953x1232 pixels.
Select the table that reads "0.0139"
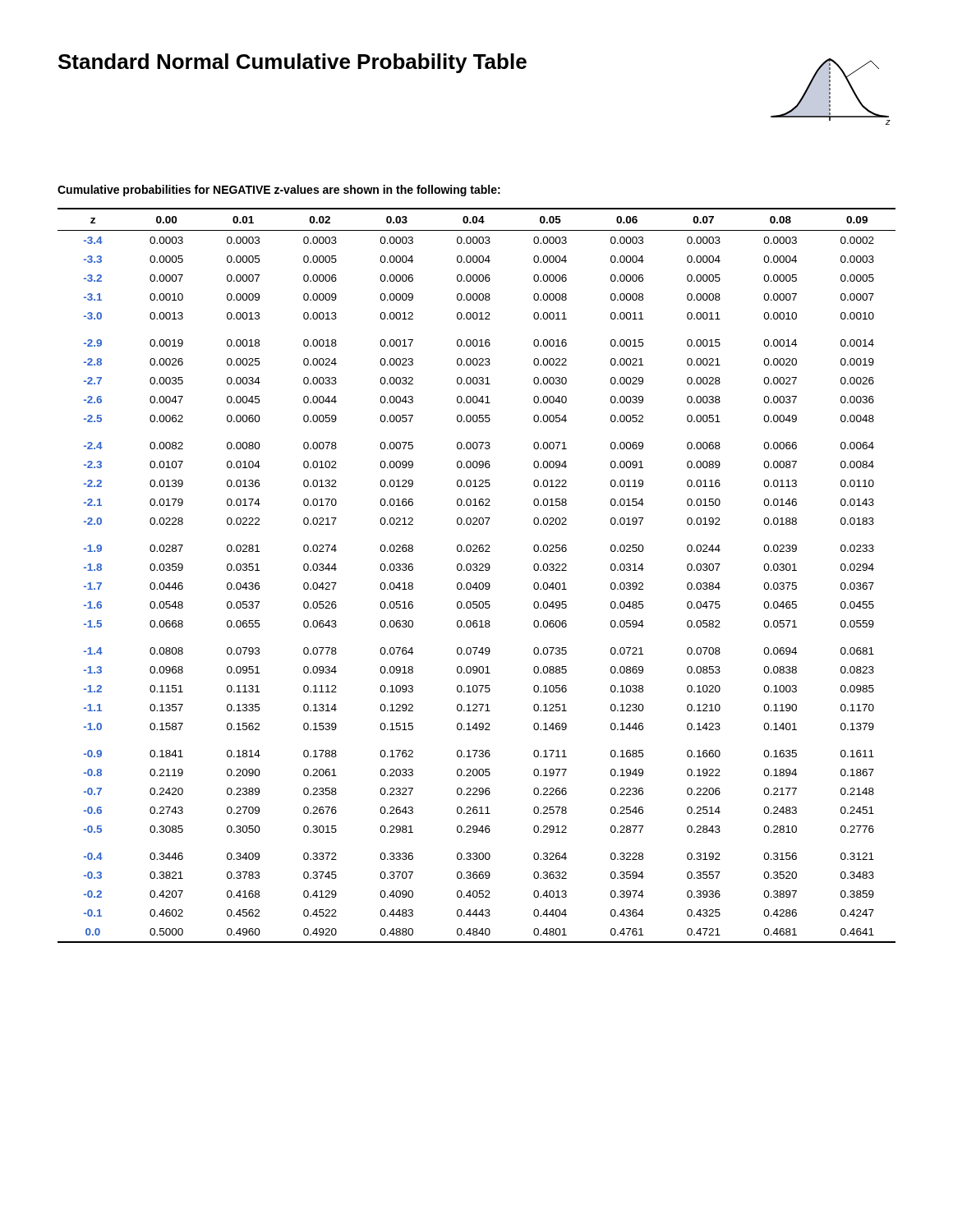point(476,575)
